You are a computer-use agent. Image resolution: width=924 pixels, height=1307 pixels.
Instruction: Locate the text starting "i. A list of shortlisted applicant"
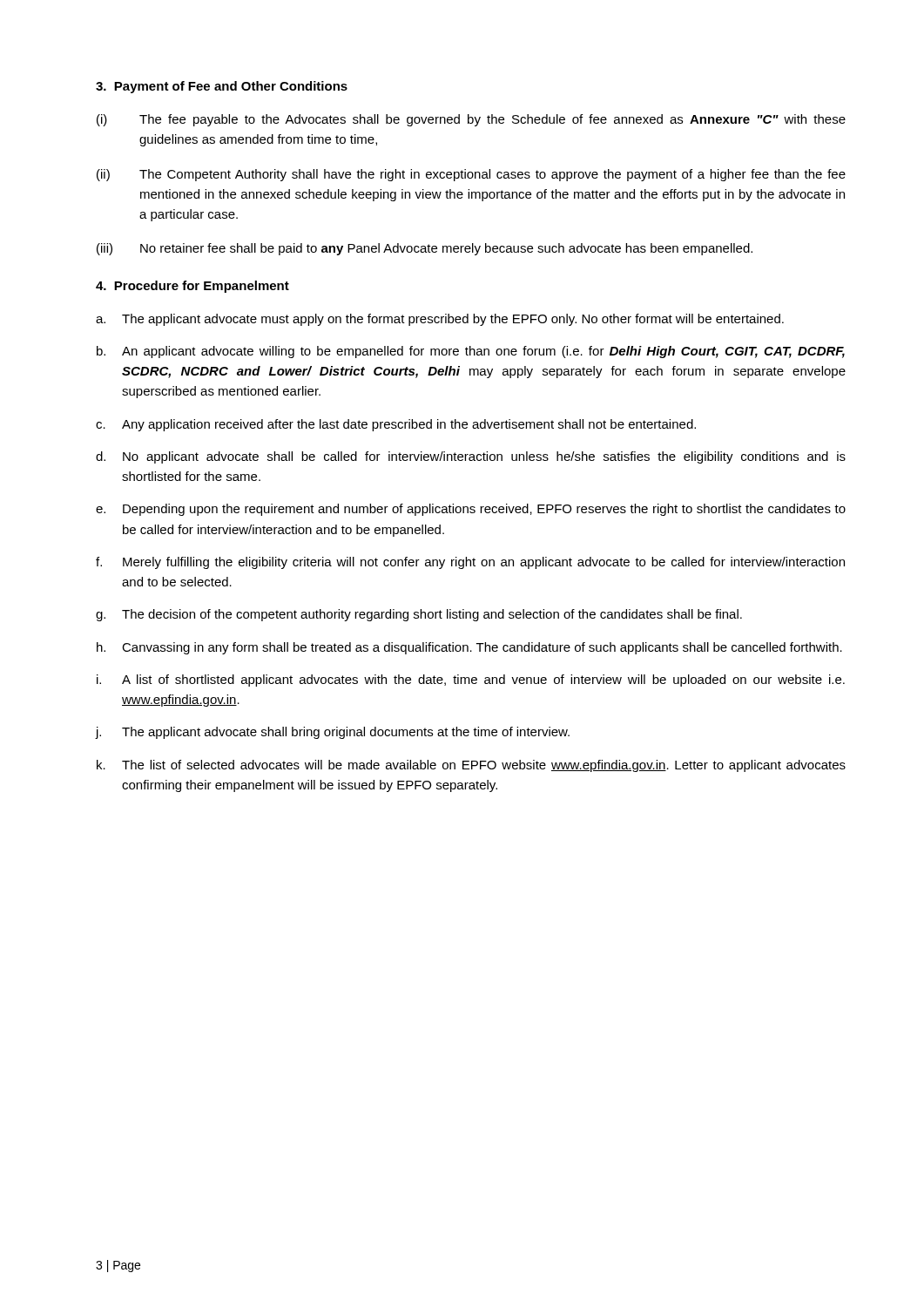pos(471,689)
